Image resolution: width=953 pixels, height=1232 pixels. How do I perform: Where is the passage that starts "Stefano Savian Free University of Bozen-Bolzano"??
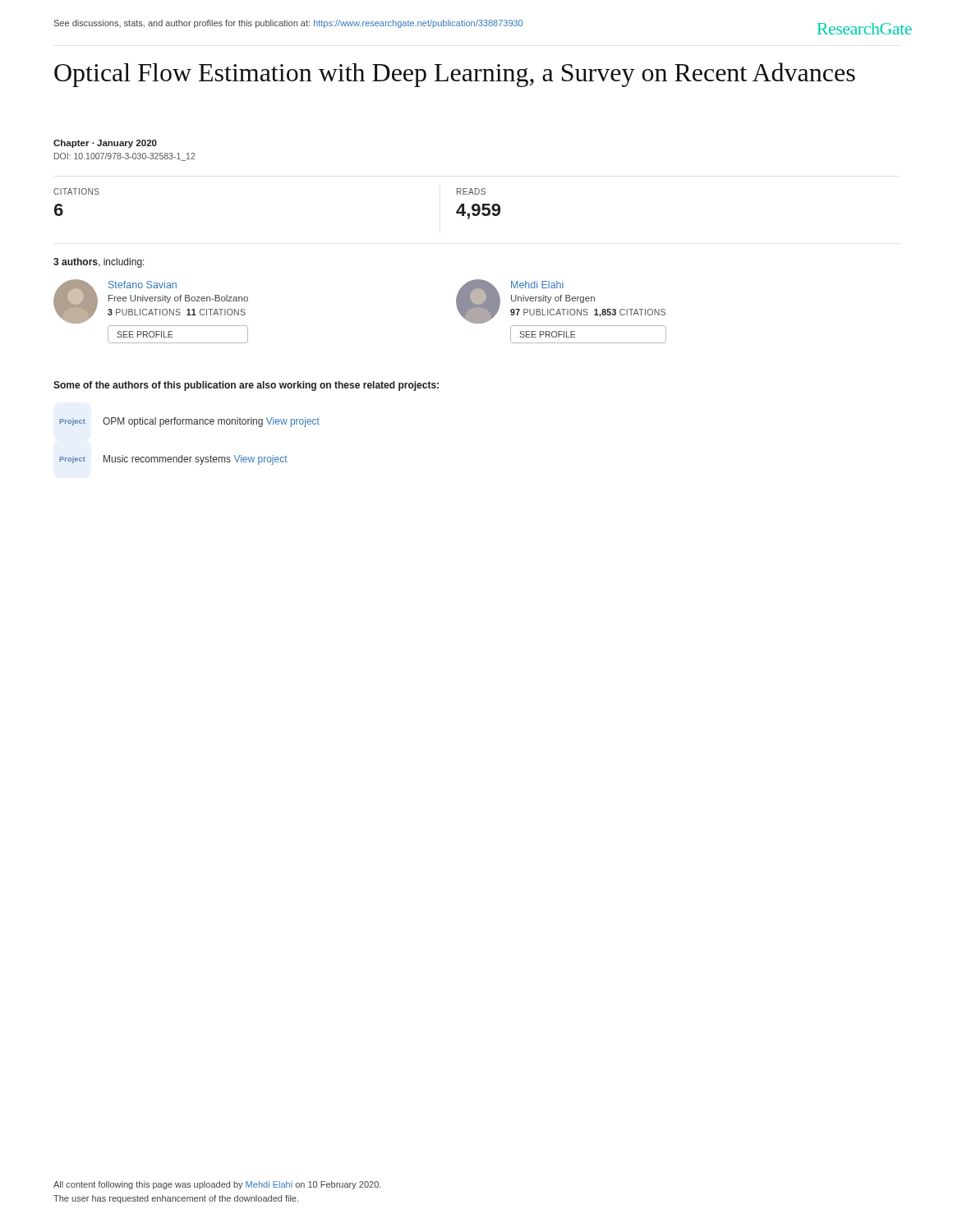point(234,311)
